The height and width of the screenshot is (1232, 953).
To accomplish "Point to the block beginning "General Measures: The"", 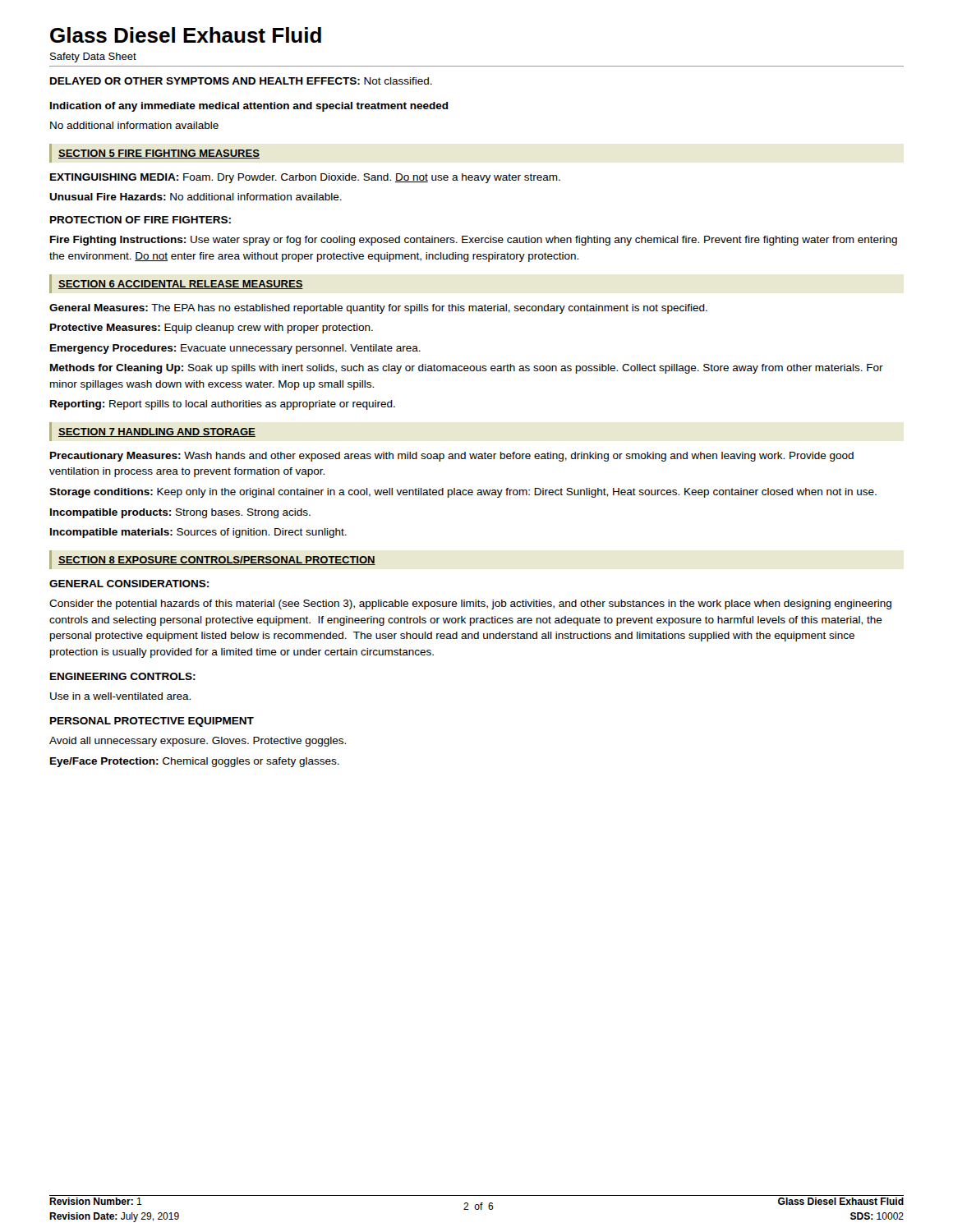I will pyautogui.click(x=476, y=356).
